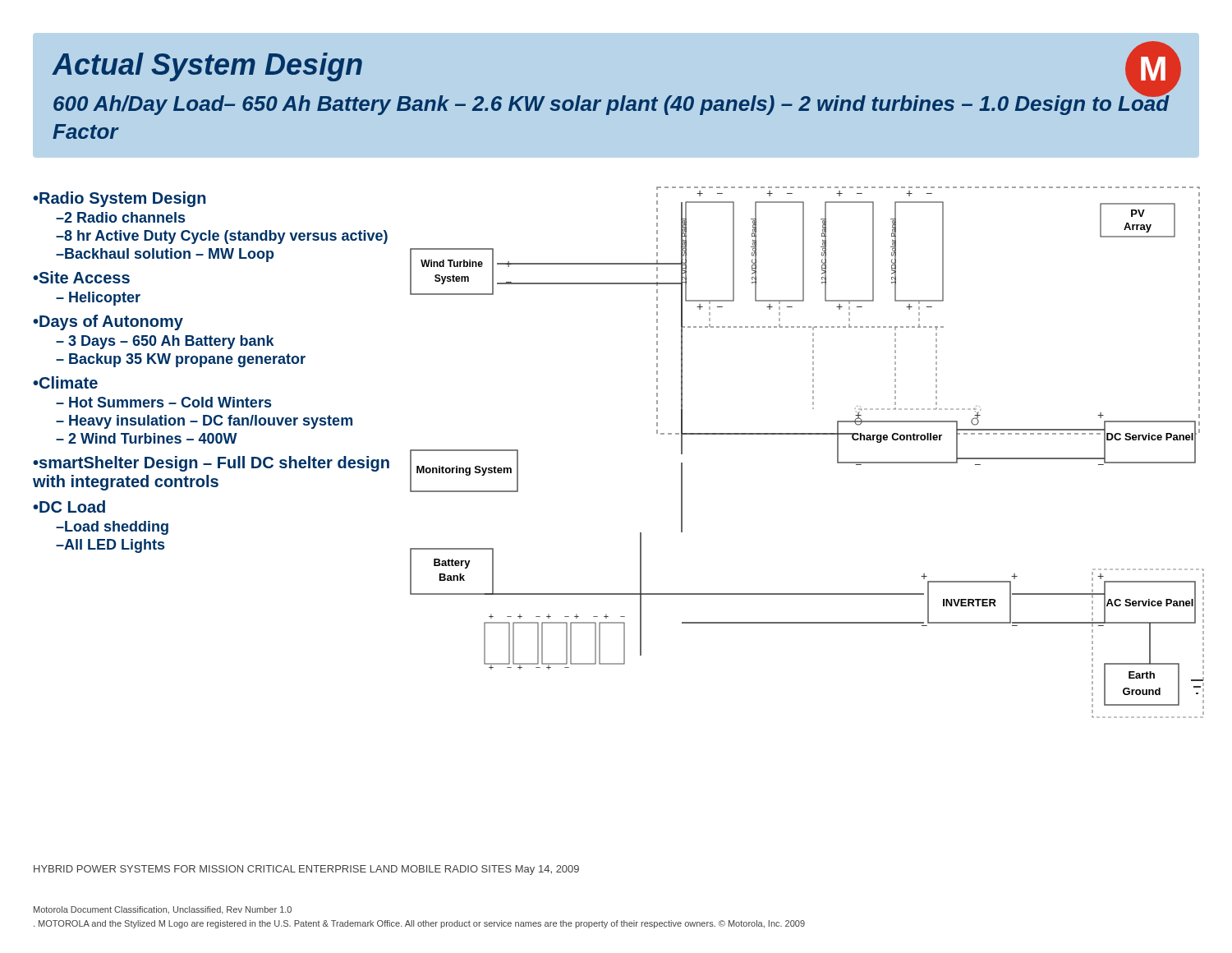Point to the text starting "•Site Access"
This screenshot has width=1232, height=953.
click(82, 278)
